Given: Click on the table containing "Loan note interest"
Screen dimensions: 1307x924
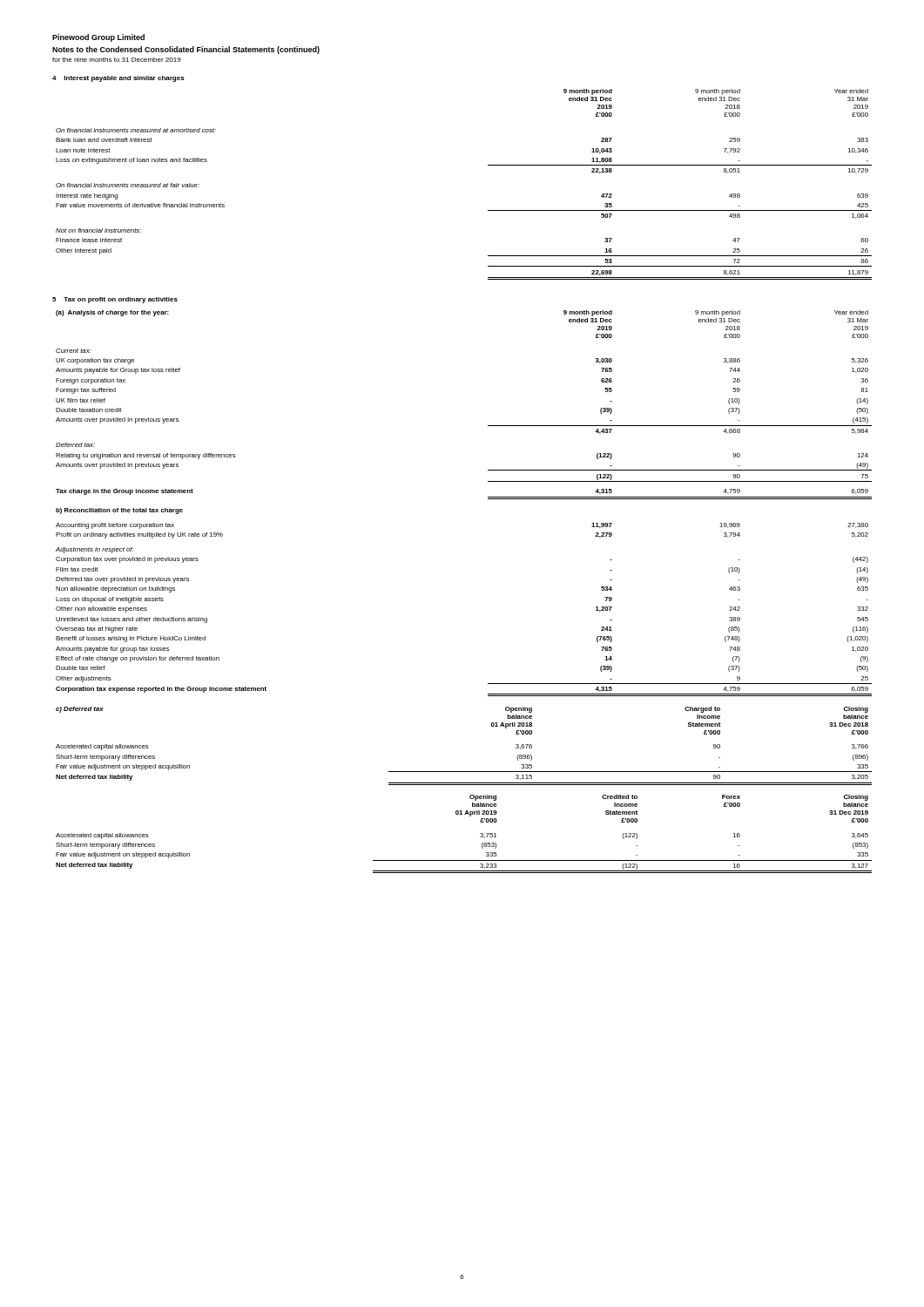Looking at the screenshot, I should click(x=462, y=183).
